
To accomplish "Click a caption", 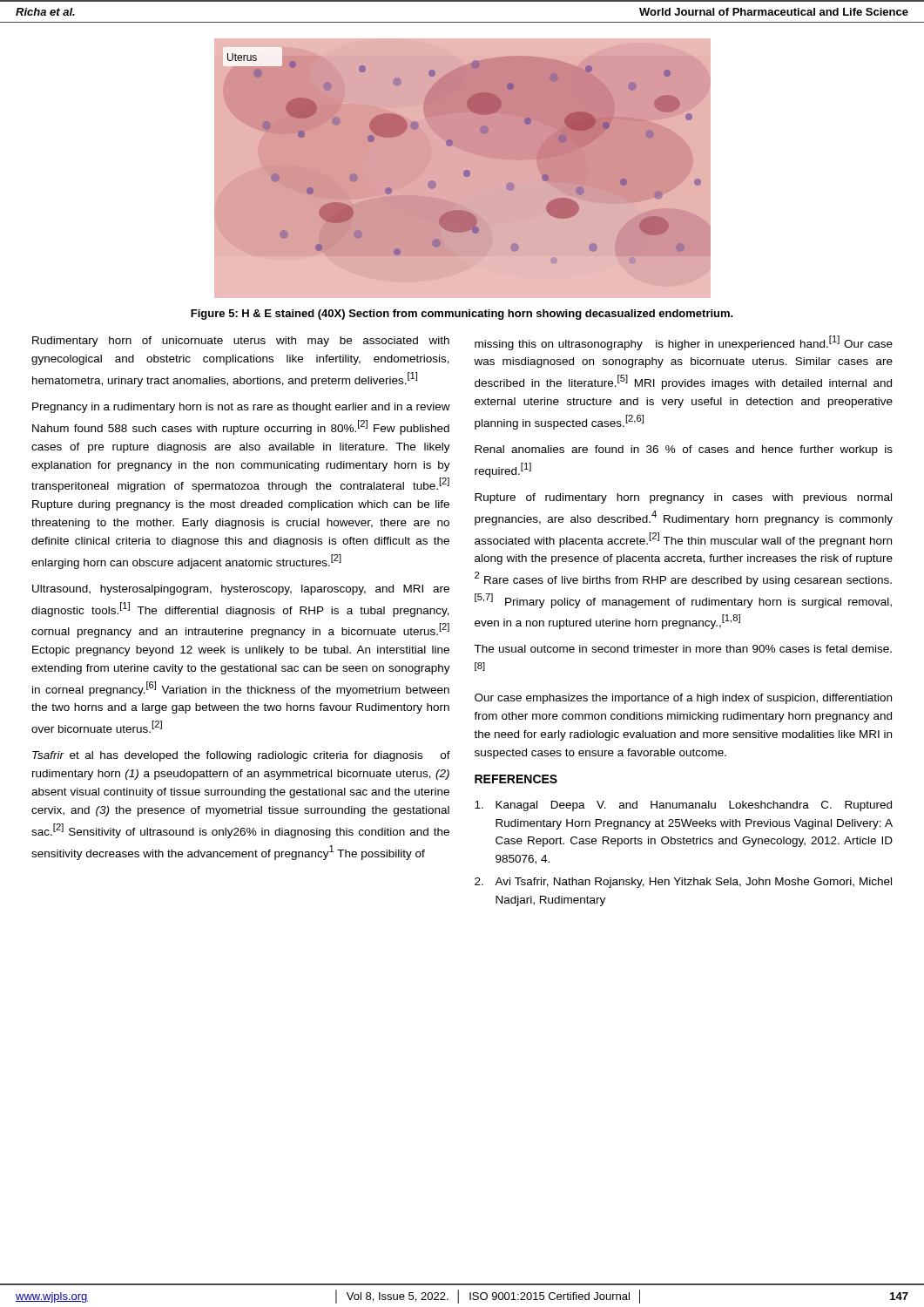I will (x=462, y=313).
